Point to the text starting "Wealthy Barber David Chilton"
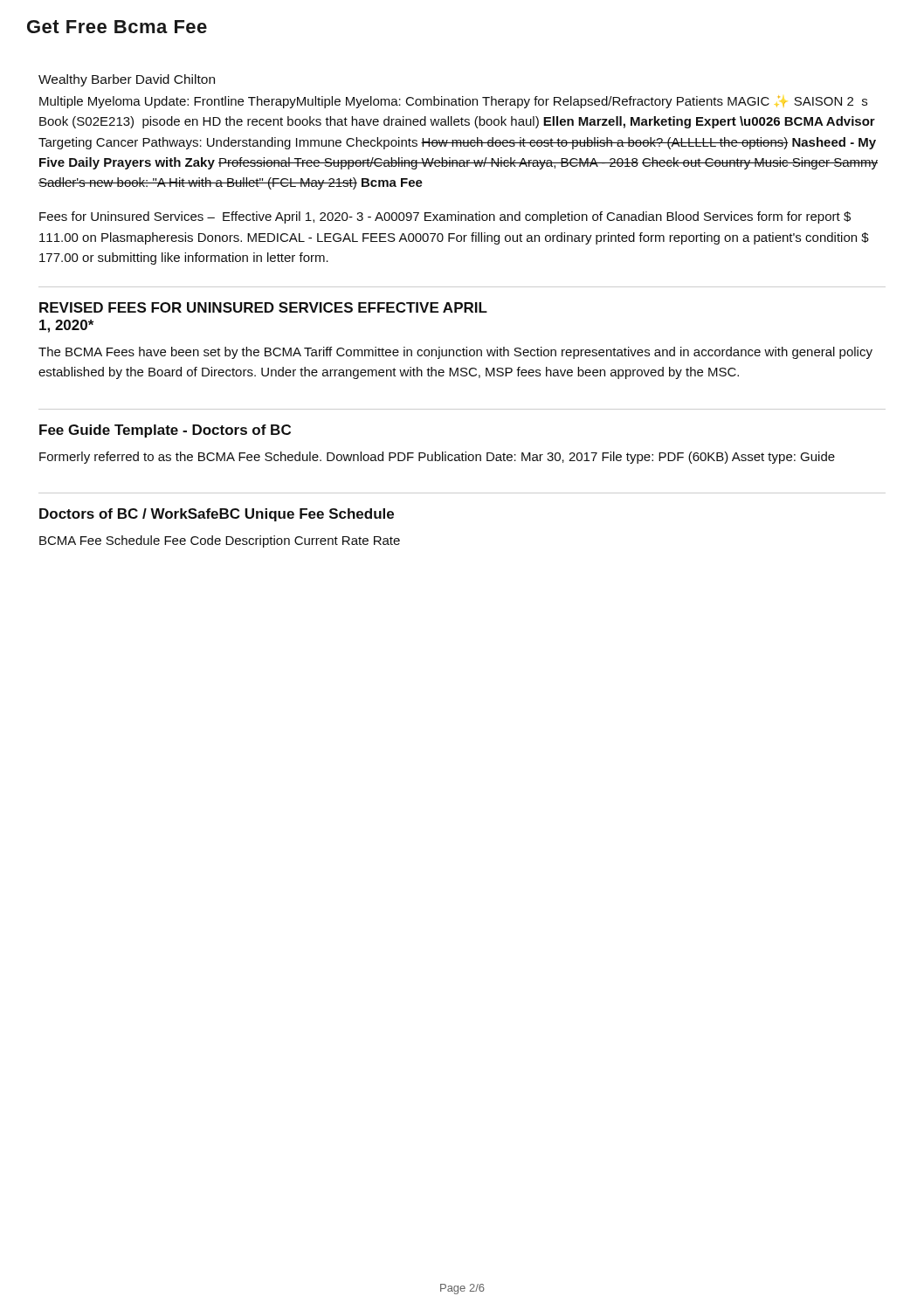The image size is (924, 1310). coord(127,79)
